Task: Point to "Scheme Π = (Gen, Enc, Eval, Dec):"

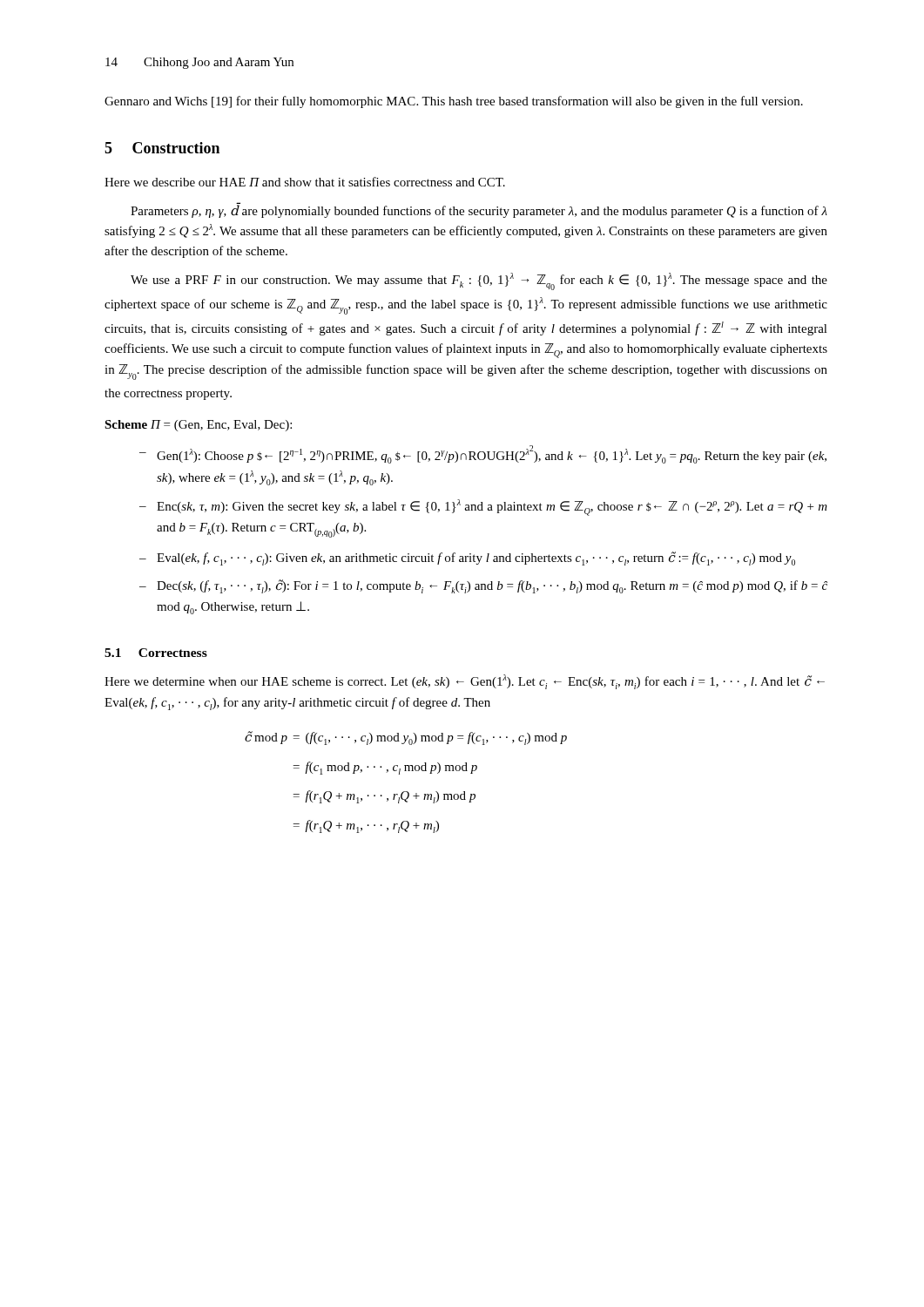Action: 199,424
